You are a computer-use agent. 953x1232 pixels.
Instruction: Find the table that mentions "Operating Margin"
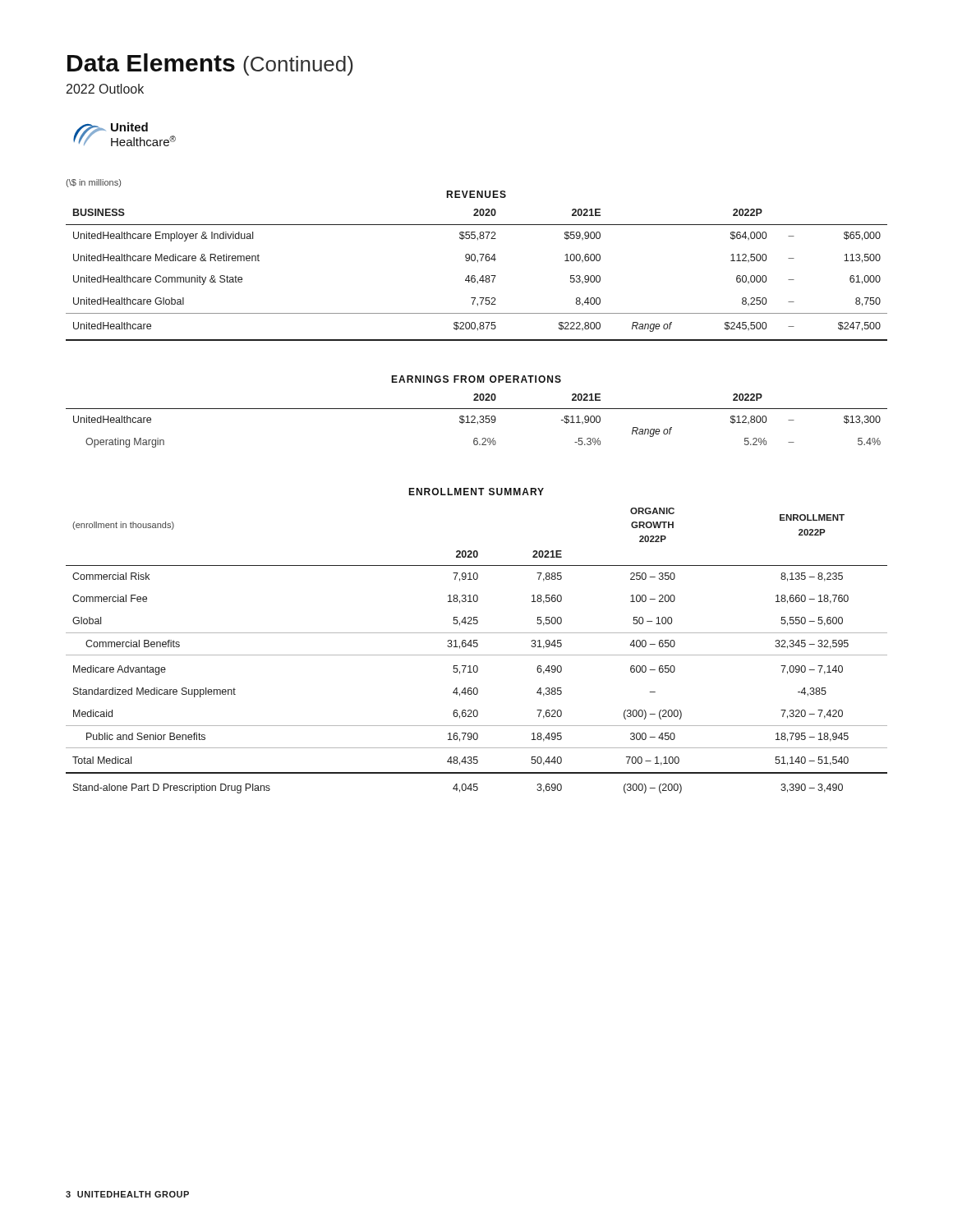tap(476, 413)
